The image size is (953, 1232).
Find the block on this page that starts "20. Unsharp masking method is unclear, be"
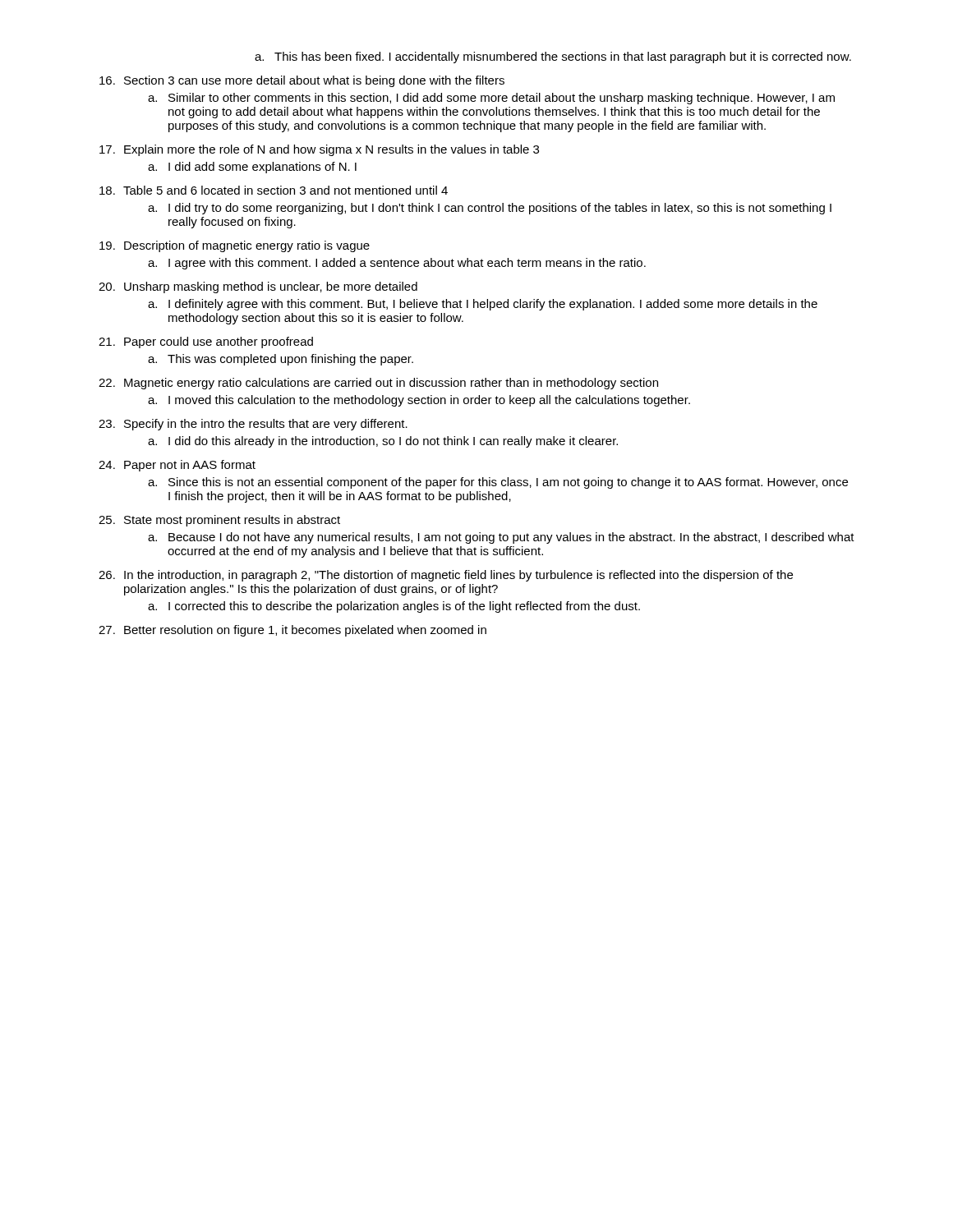(x=258, y=286)
